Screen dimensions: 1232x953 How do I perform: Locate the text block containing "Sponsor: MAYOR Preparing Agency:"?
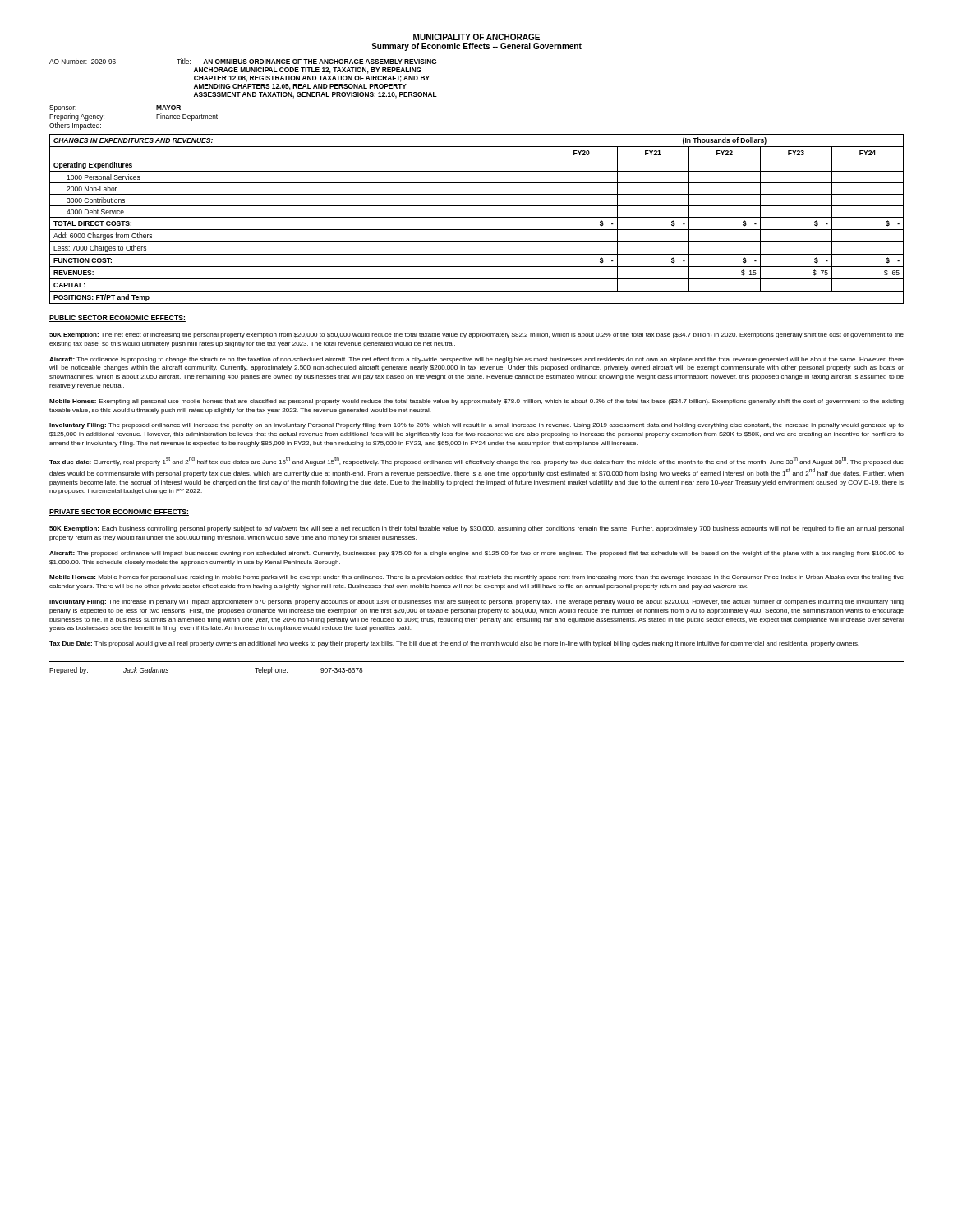tap(59, 108)
